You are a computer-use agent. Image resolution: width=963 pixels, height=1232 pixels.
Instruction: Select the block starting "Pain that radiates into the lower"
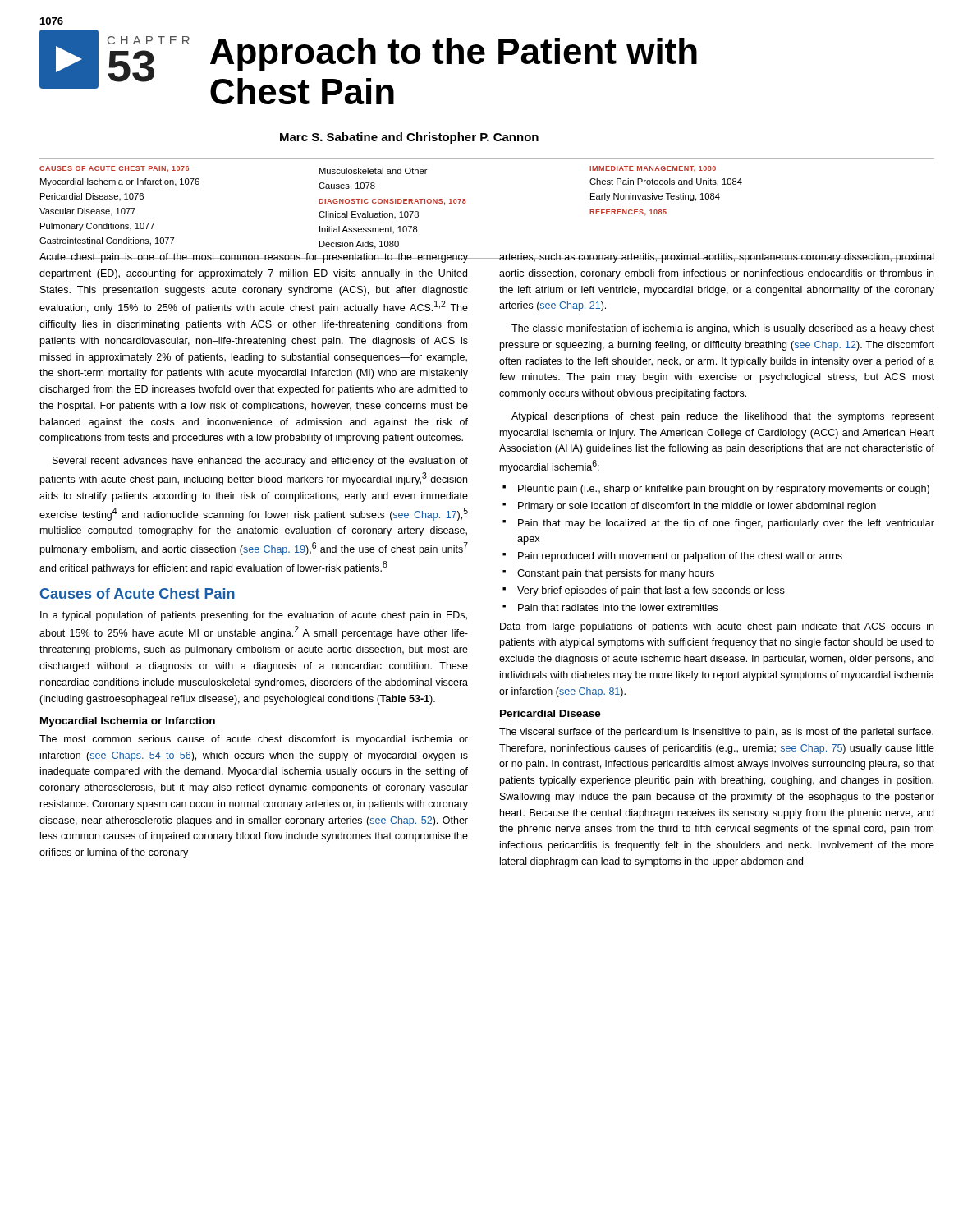point(618,607)
